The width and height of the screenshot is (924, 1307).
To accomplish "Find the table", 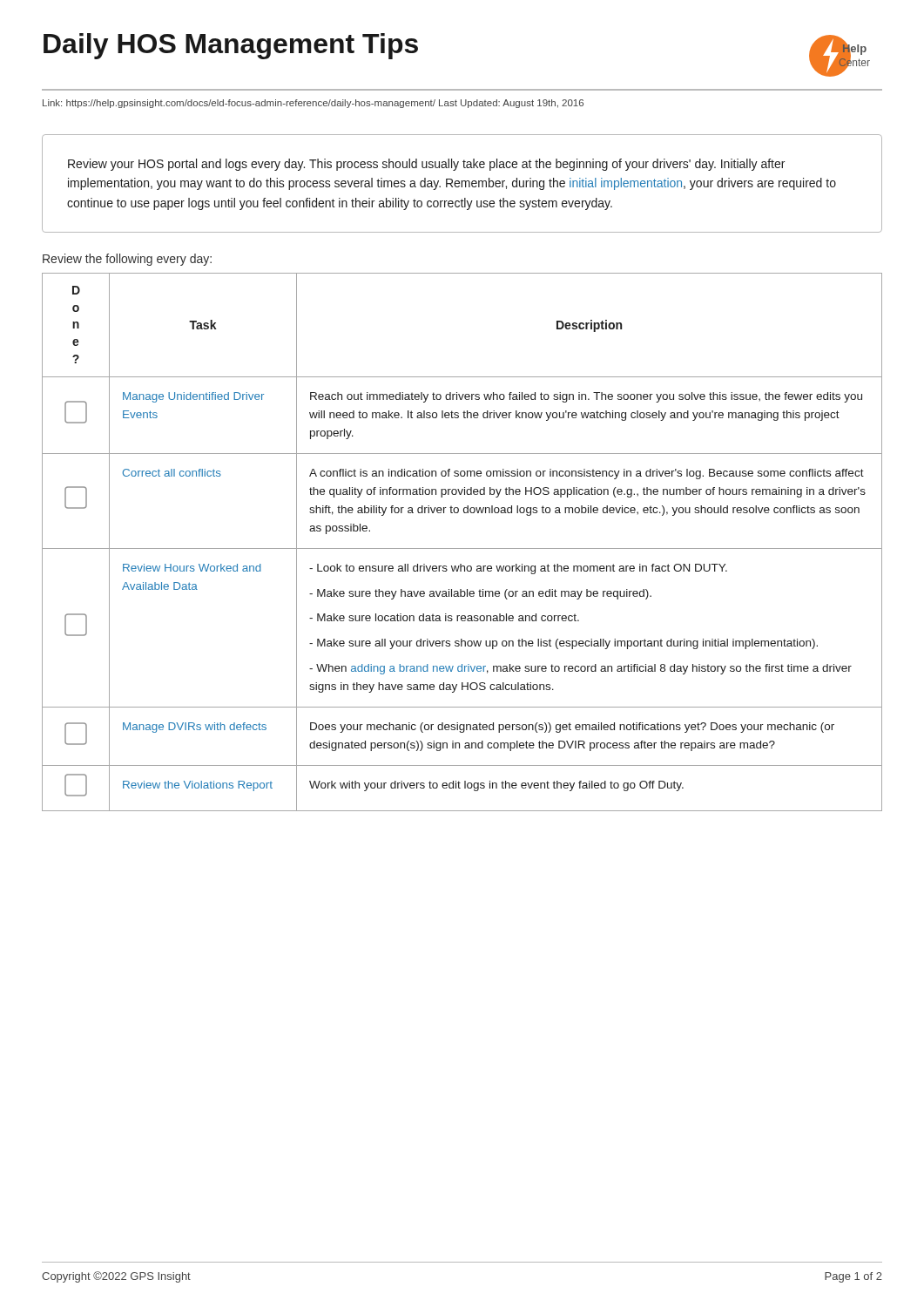I will [x=462, y=542].
